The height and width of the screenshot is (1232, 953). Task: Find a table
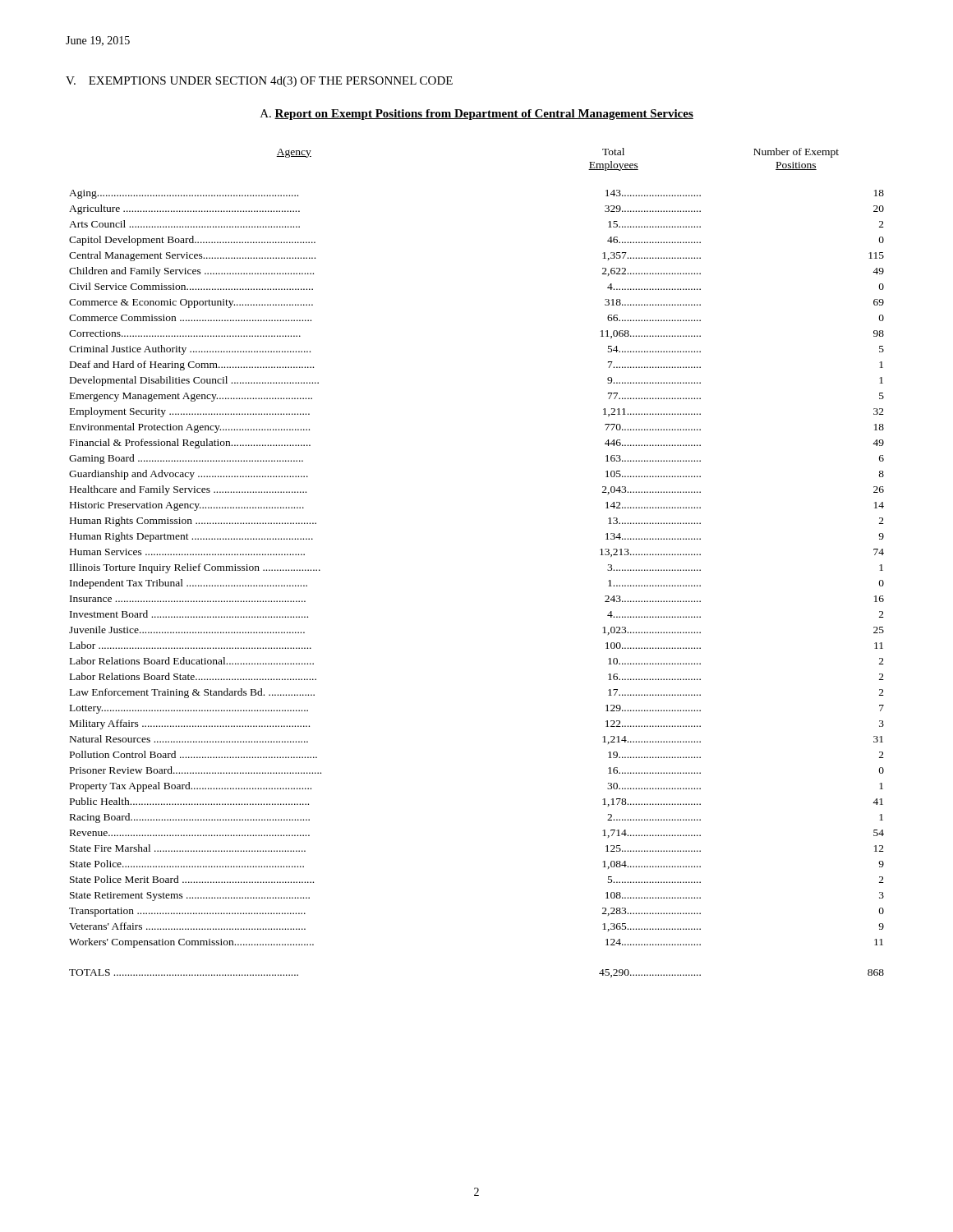pos(476,655)
